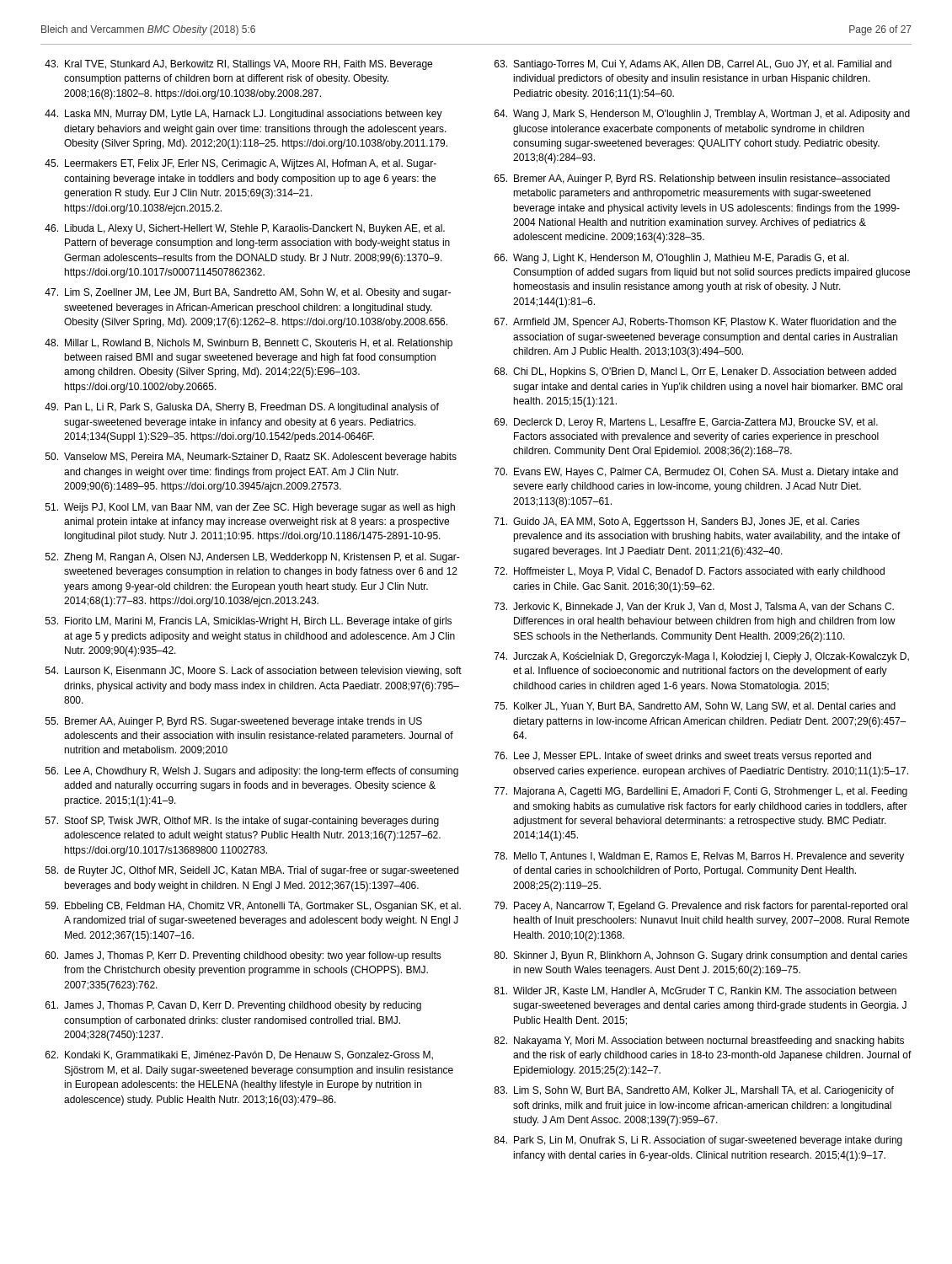Screen dimensions: 1264x952
Task: Where is the passage that starts "77. Majorana A, Cagetti"?
Action: (701, 814)
